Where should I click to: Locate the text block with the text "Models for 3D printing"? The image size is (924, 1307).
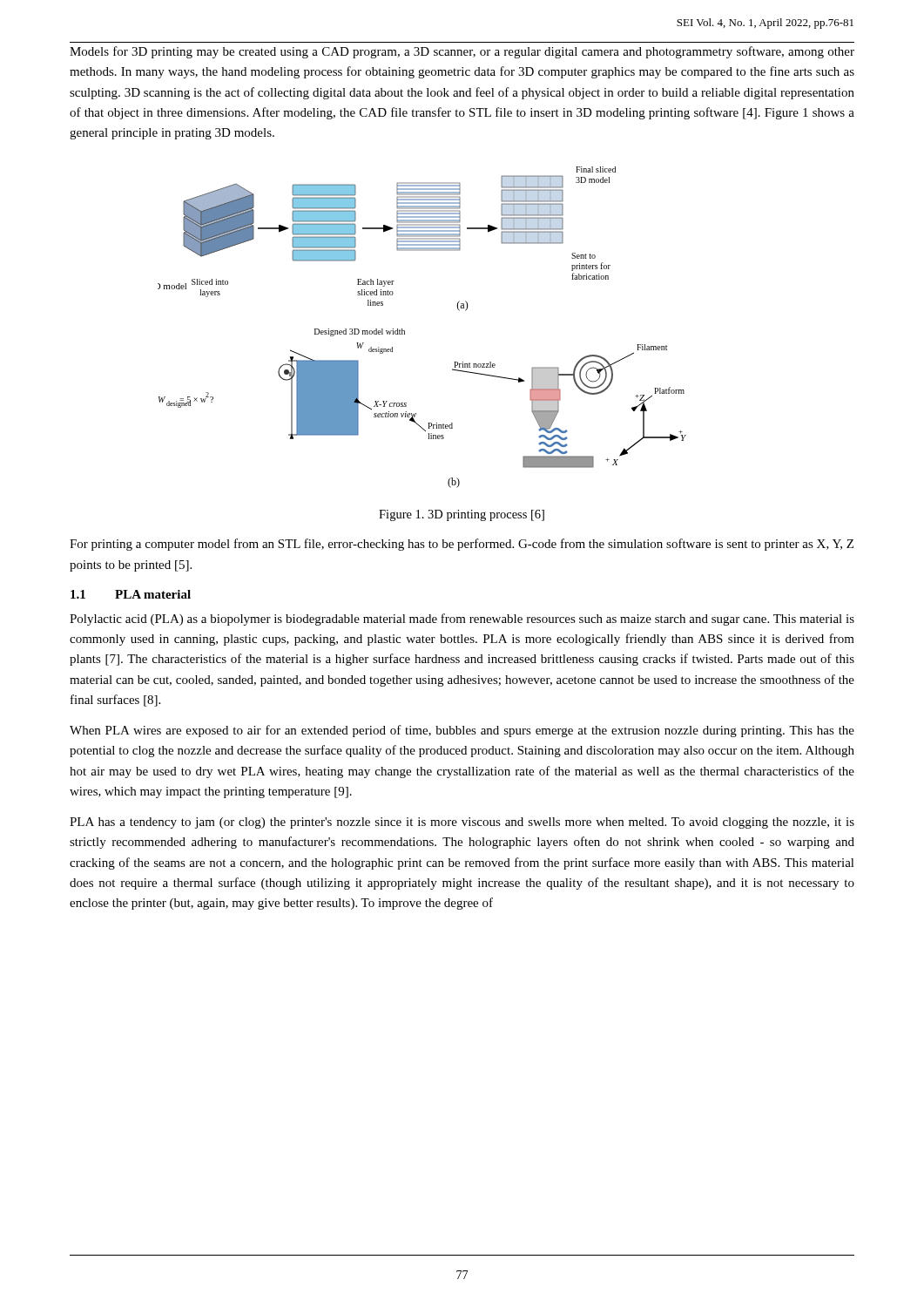(462, 92)
